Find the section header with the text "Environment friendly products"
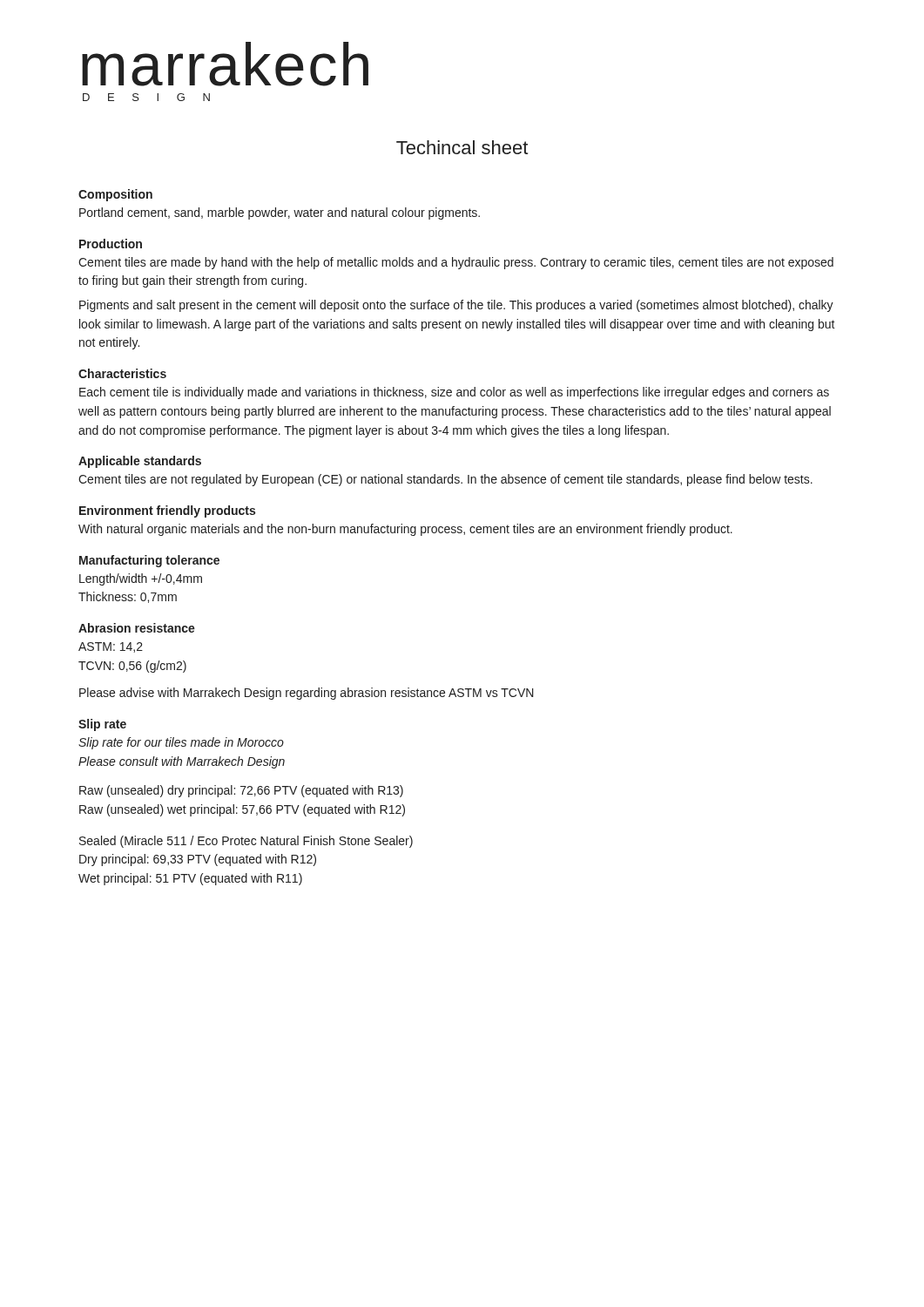 pos(167,510)
